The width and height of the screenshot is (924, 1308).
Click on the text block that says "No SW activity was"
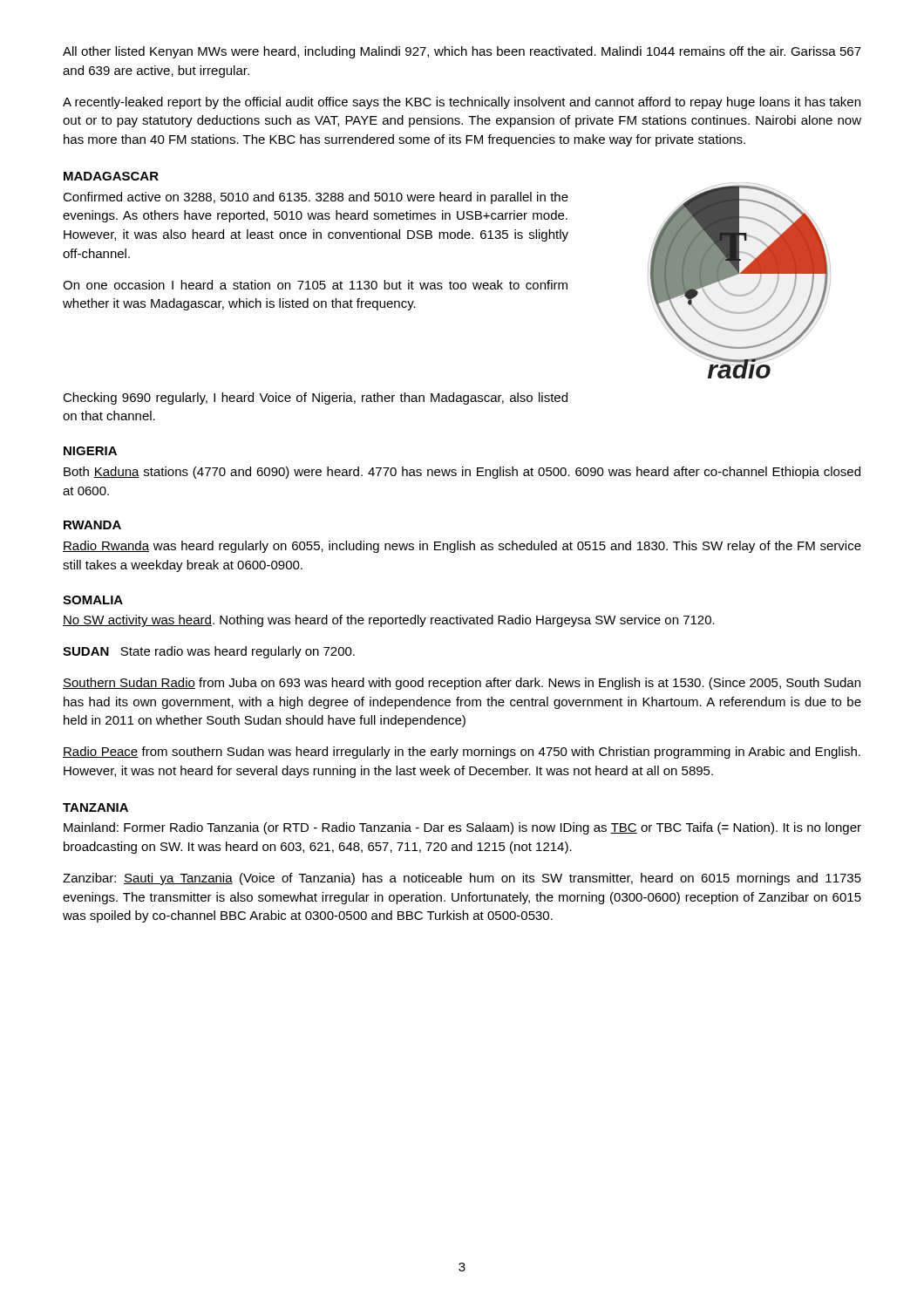(x=389, y=620)
